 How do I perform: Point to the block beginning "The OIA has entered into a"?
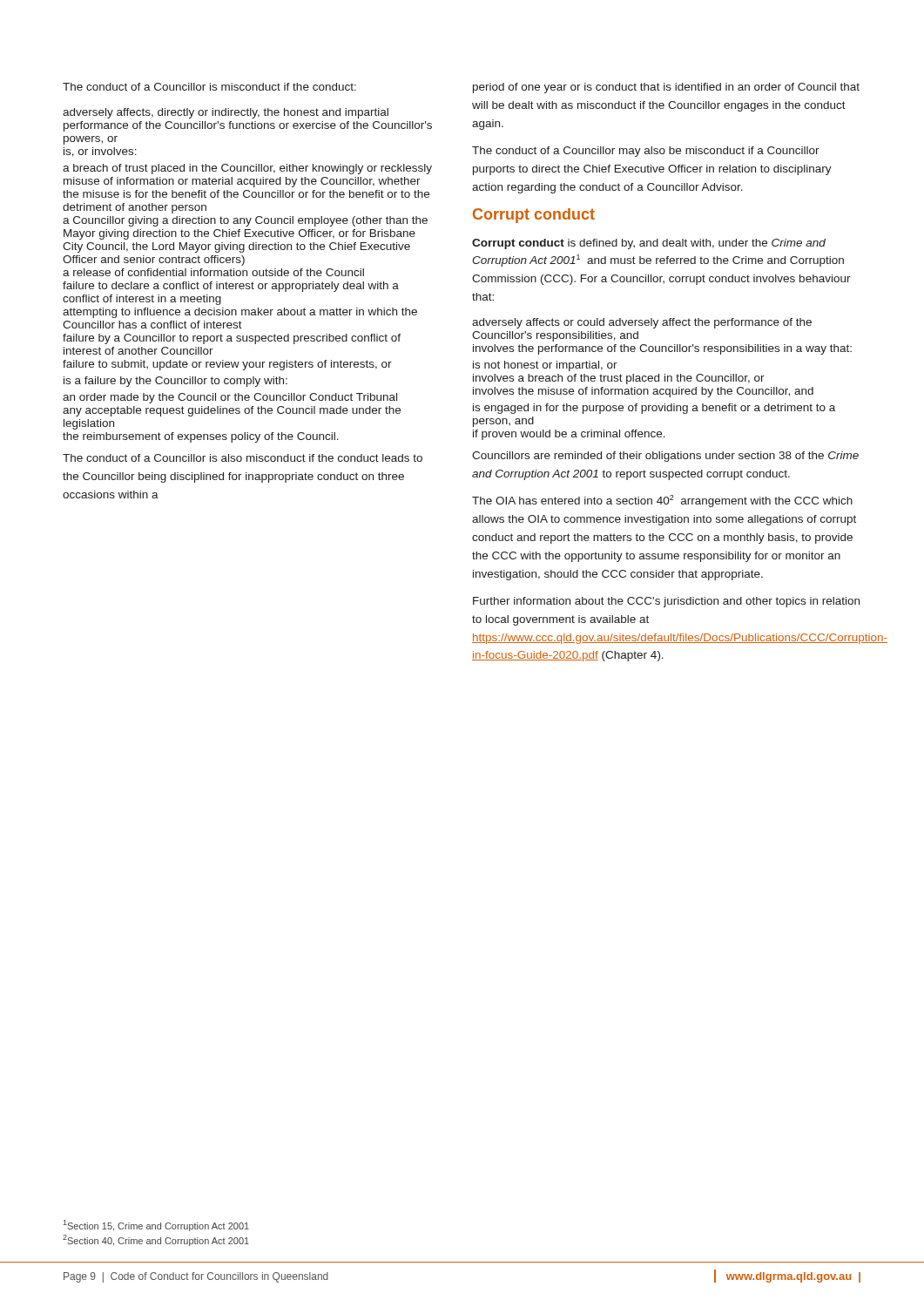point(667,538)
